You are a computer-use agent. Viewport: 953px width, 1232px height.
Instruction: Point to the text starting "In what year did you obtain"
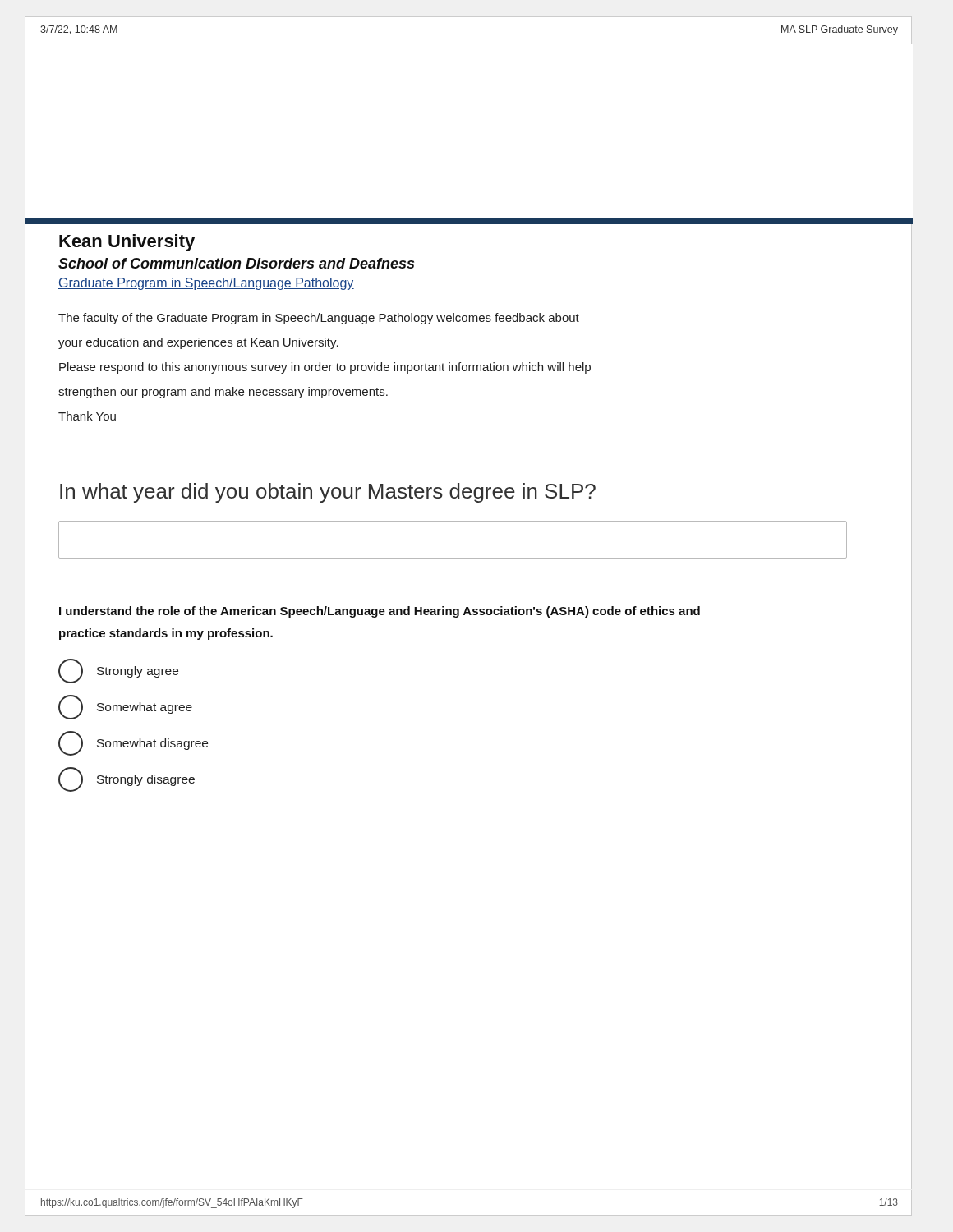coord(327,491)
